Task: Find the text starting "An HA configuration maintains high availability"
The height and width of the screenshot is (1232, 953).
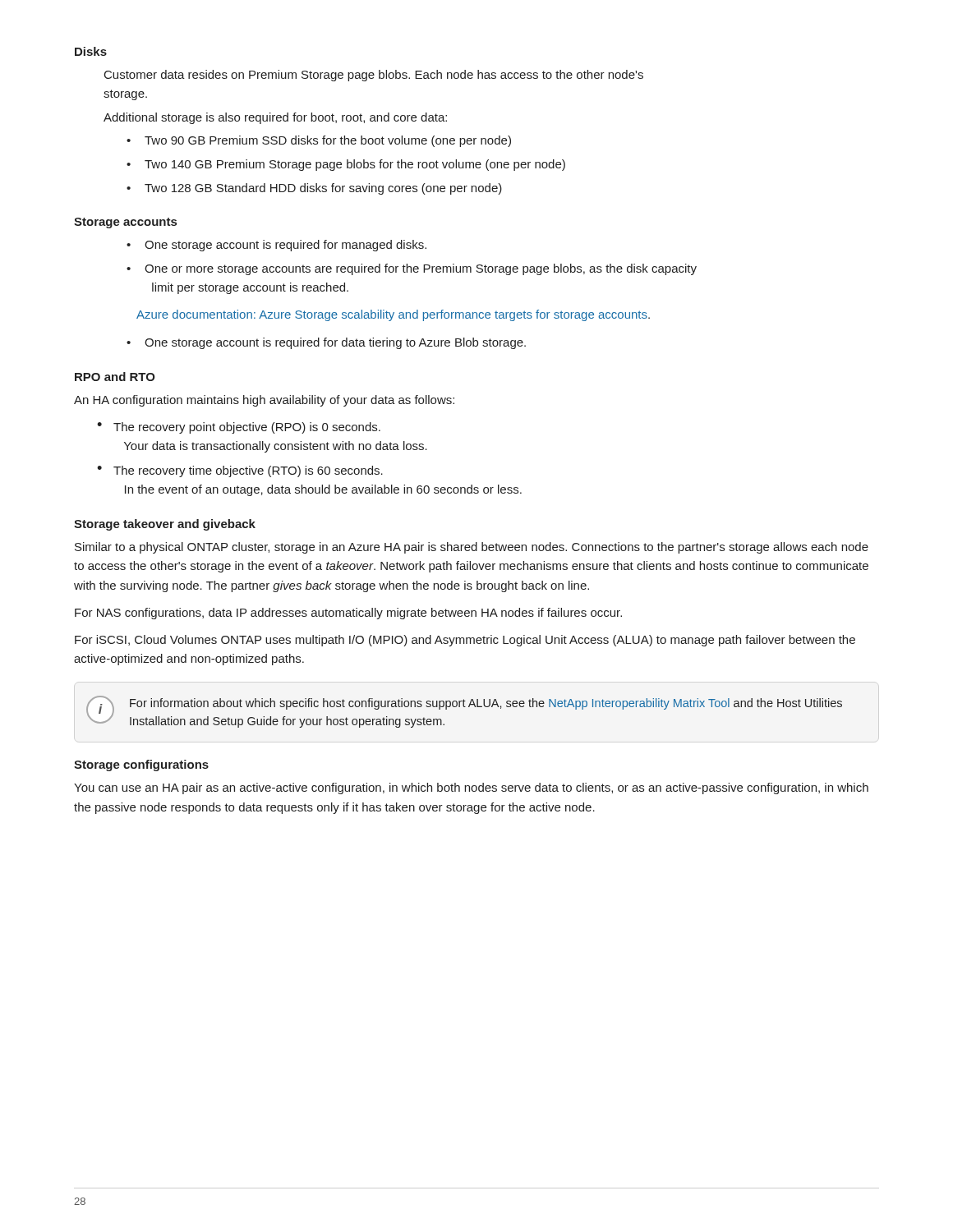Action: click(265, 399)
